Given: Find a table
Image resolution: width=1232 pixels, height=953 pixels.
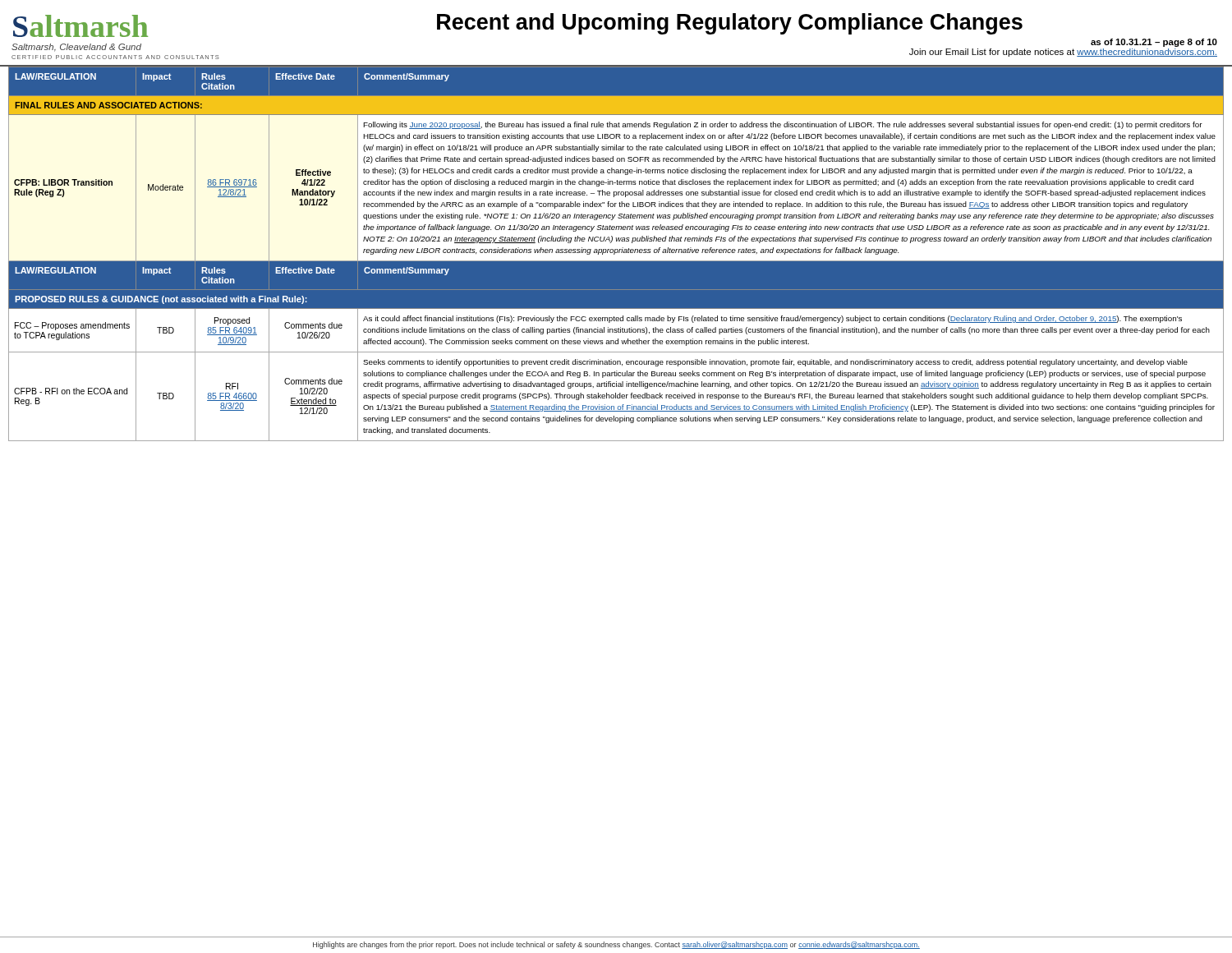Looking at the screenshot, I should [616, 254].
